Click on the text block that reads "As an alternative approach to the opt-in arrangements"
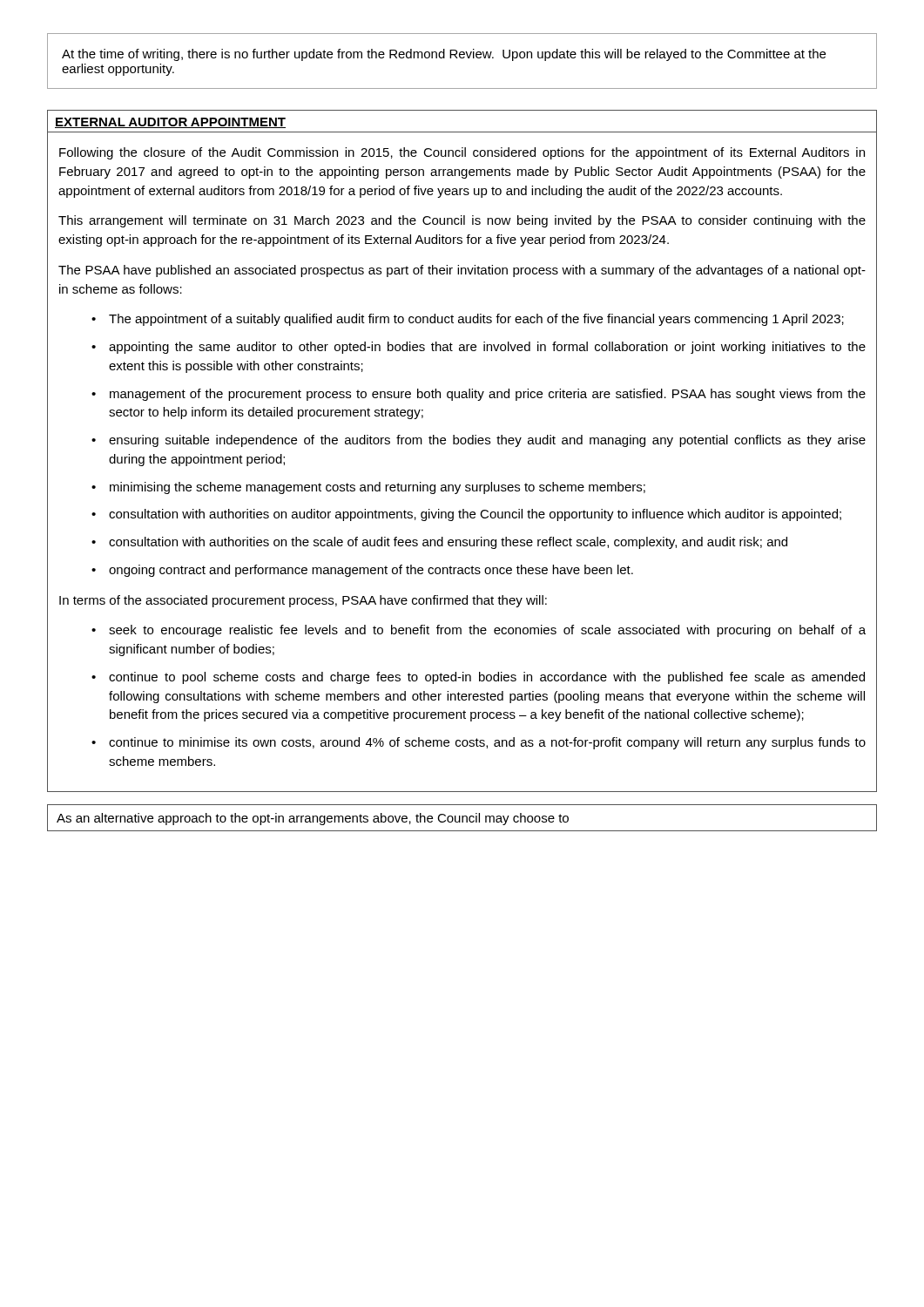The width and height of the screenshot is (924, 1307). 313,817
